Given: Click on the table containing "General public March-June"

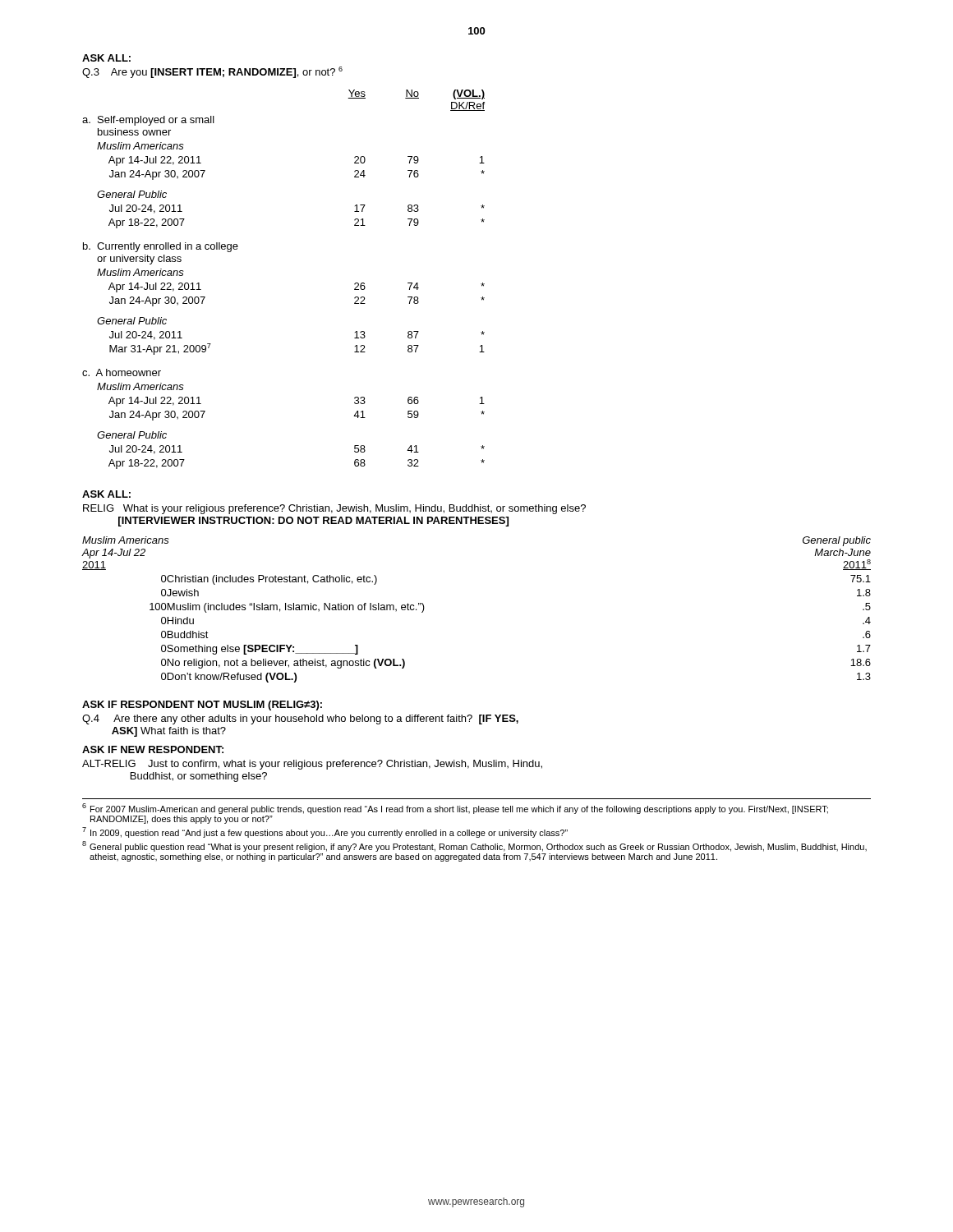Looking at the screenshot, I should point(476,608).
